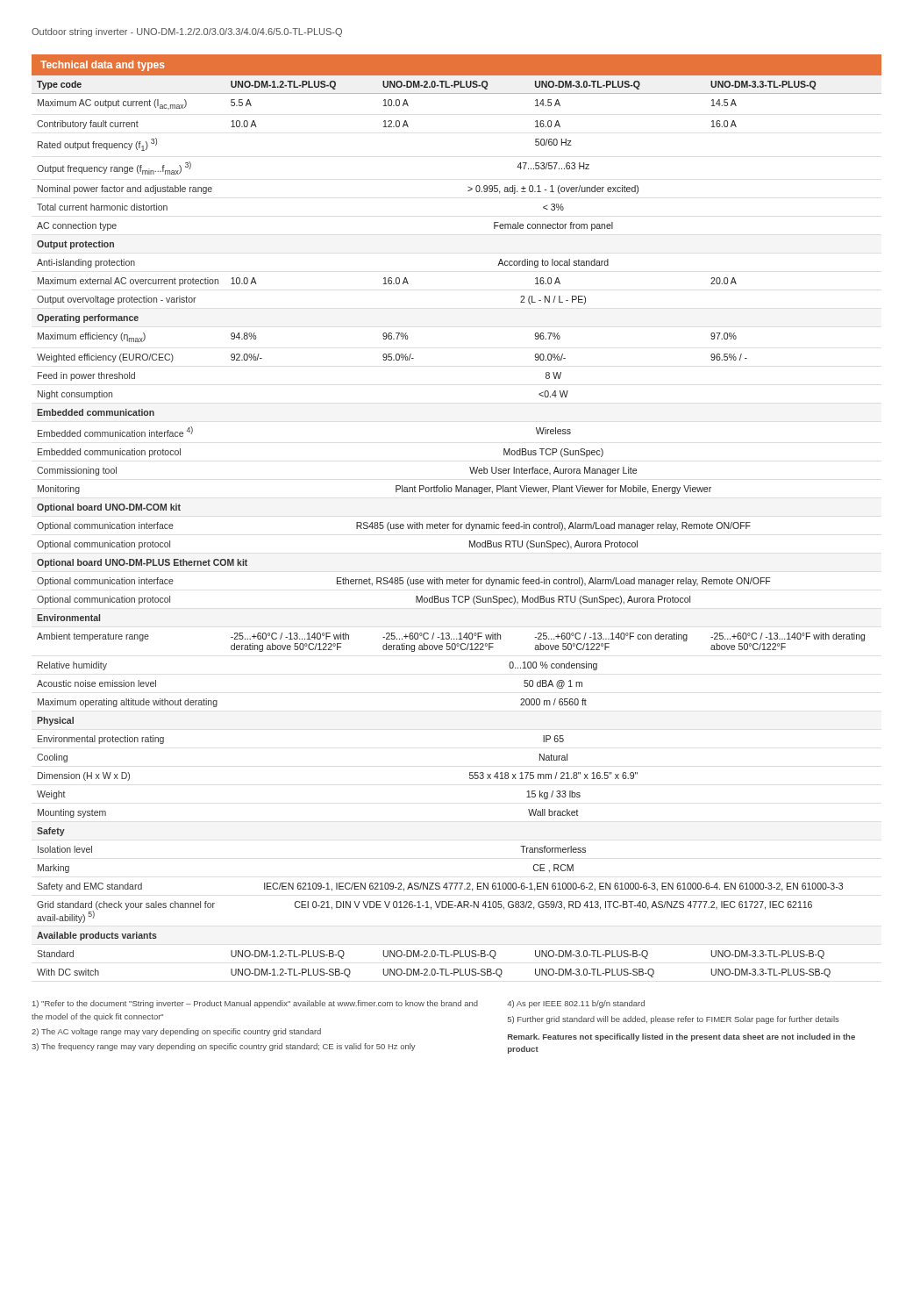Navigate to the region starting "Remark. Features not specifically listed in"
The image size is (913, 1316).
coord(681,1043)
